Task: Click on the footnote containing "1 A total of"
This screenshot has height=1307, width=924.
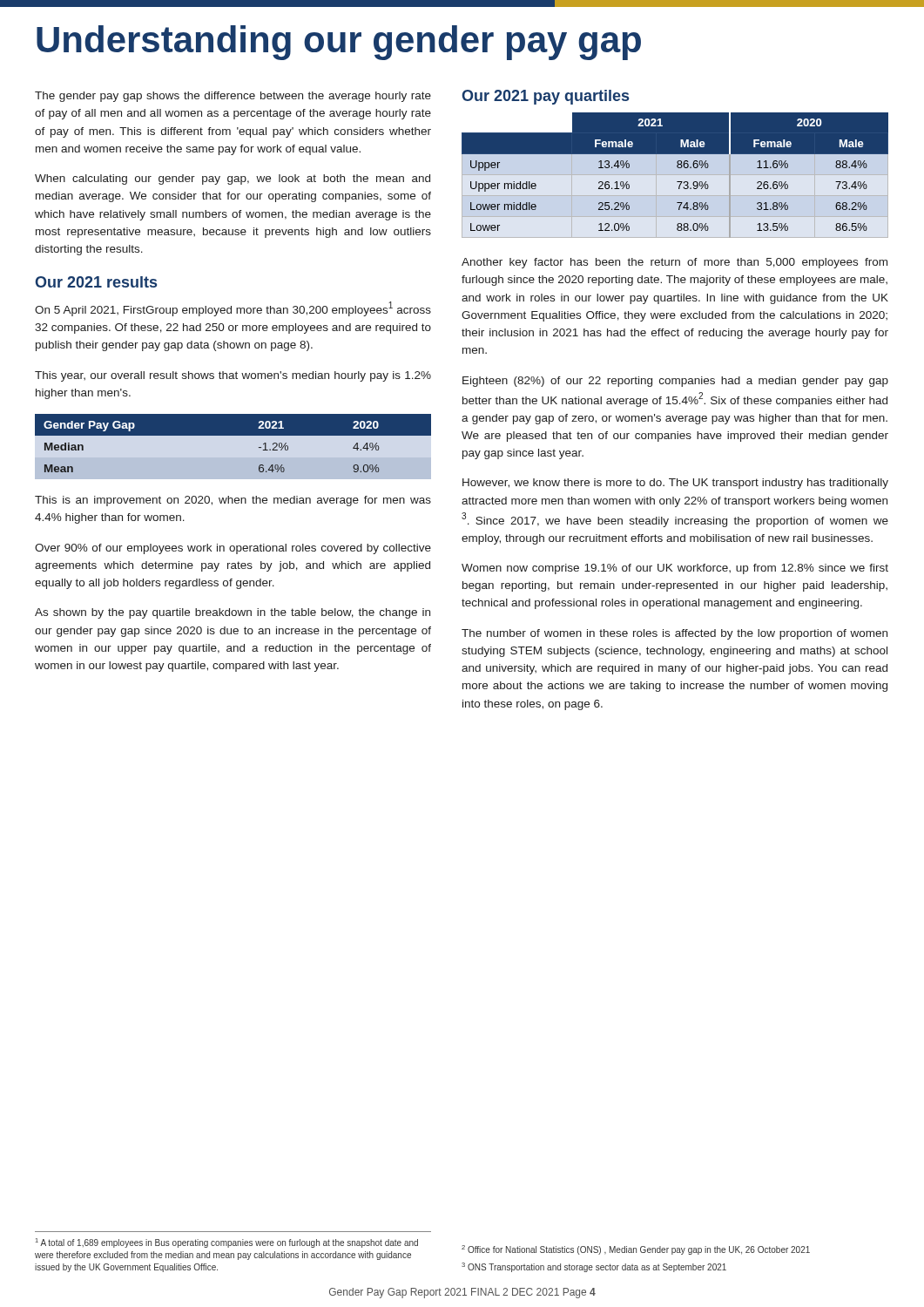Action: point(227,1254)
